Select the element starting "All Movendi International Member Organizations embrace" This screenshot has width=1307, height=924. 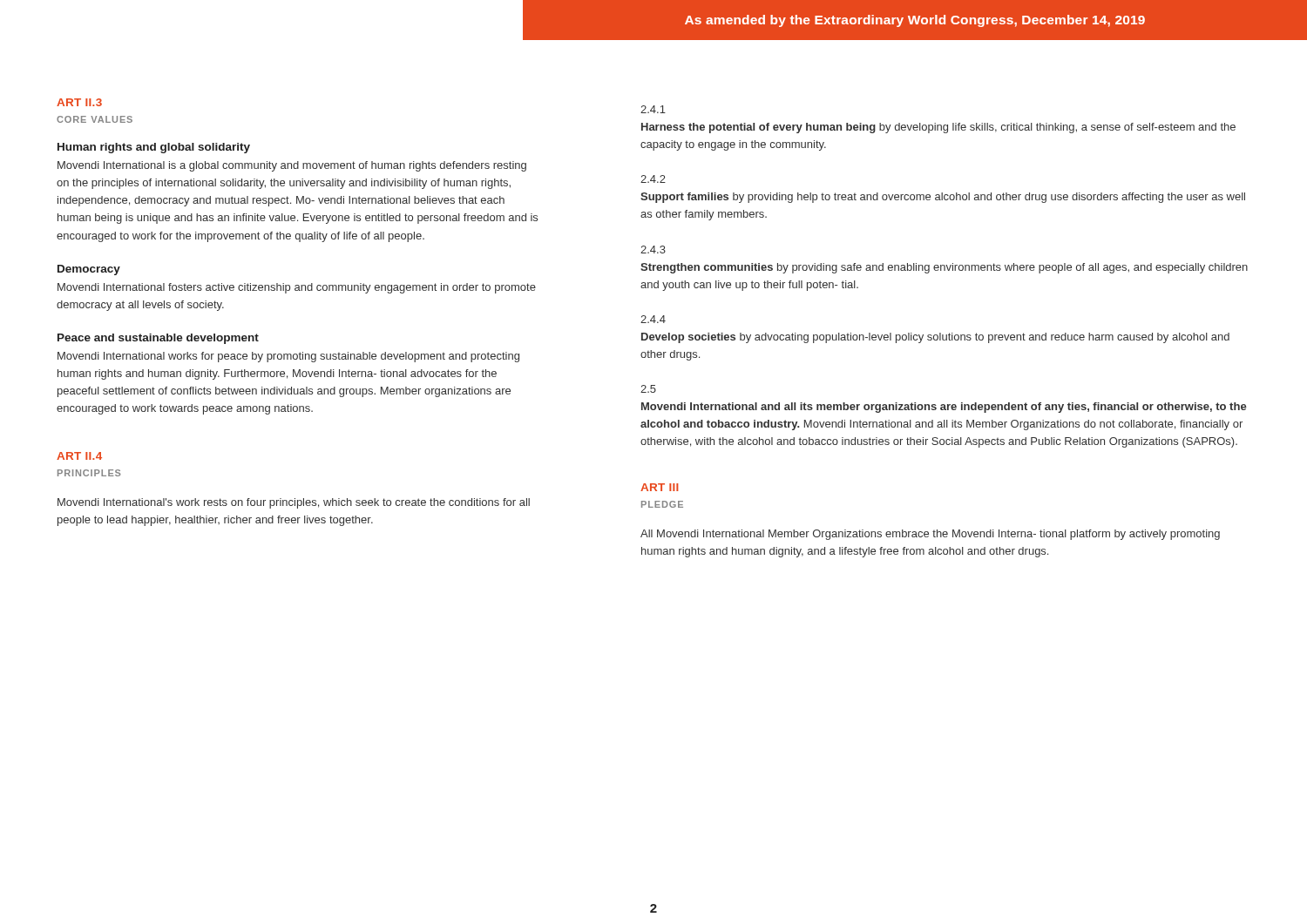(x=930, y=542)
